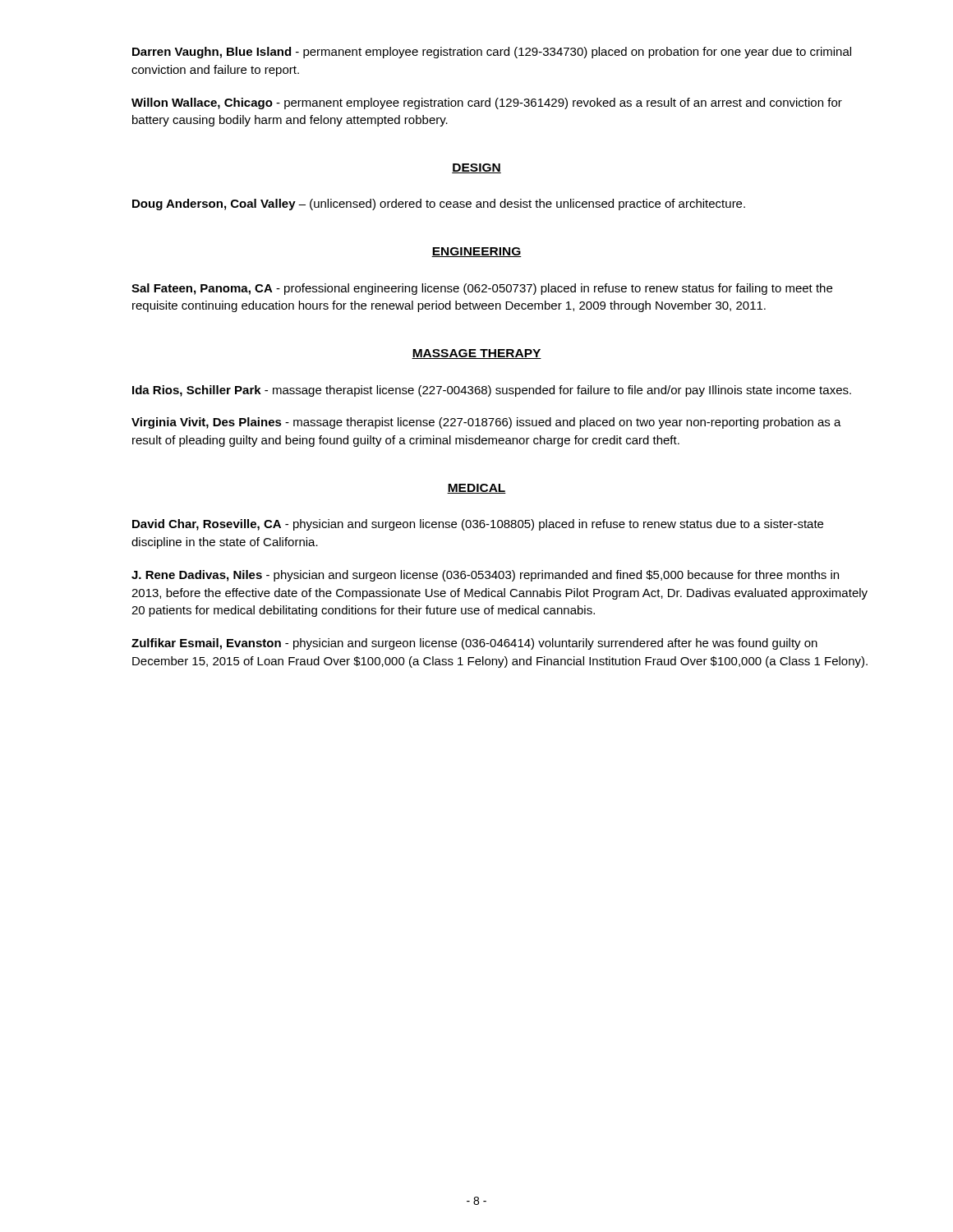Click where it says "MASSAGE THERAPY"
Screen dimensions: 1232x953
(476, 353)
